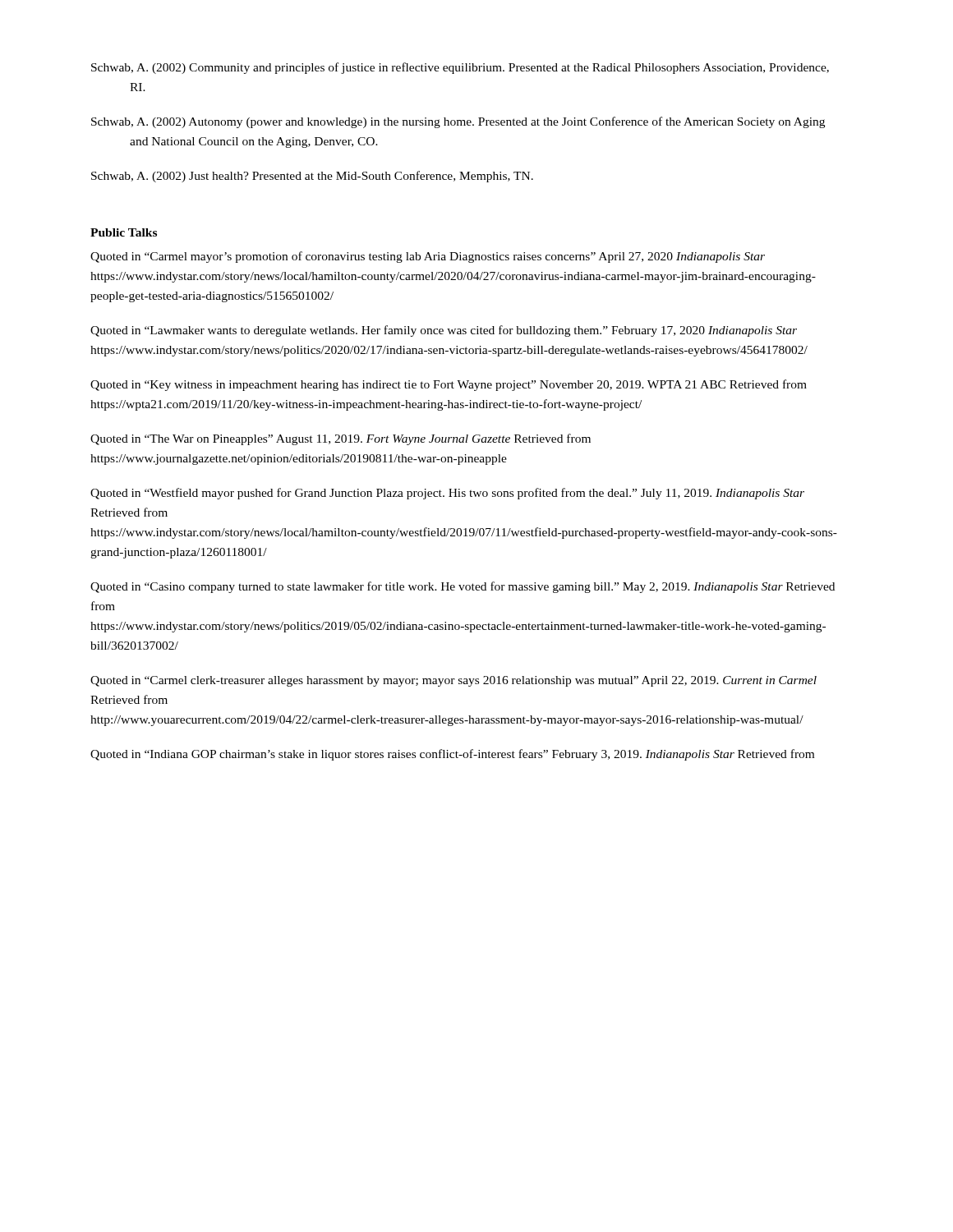Viewport: 953px width, 1232px height.
Task: Where is the passage that starts "Quoted in “Carmel clerk-treasurer alleges harassment by"?
Action: click(x=453, y=681)
